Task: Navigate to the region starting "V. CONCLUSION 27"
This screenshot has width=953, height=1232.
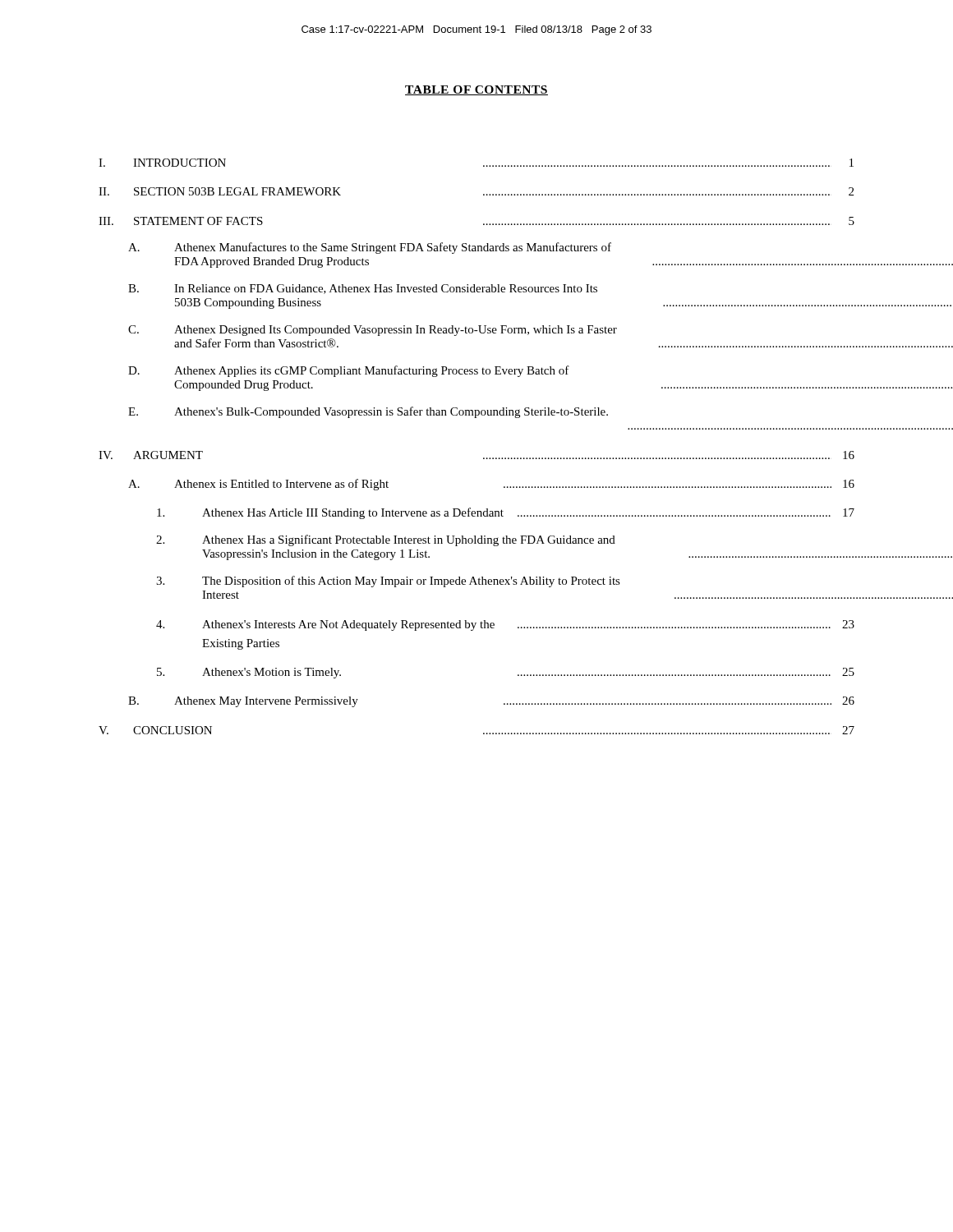Action: click(x=476, y=730)
